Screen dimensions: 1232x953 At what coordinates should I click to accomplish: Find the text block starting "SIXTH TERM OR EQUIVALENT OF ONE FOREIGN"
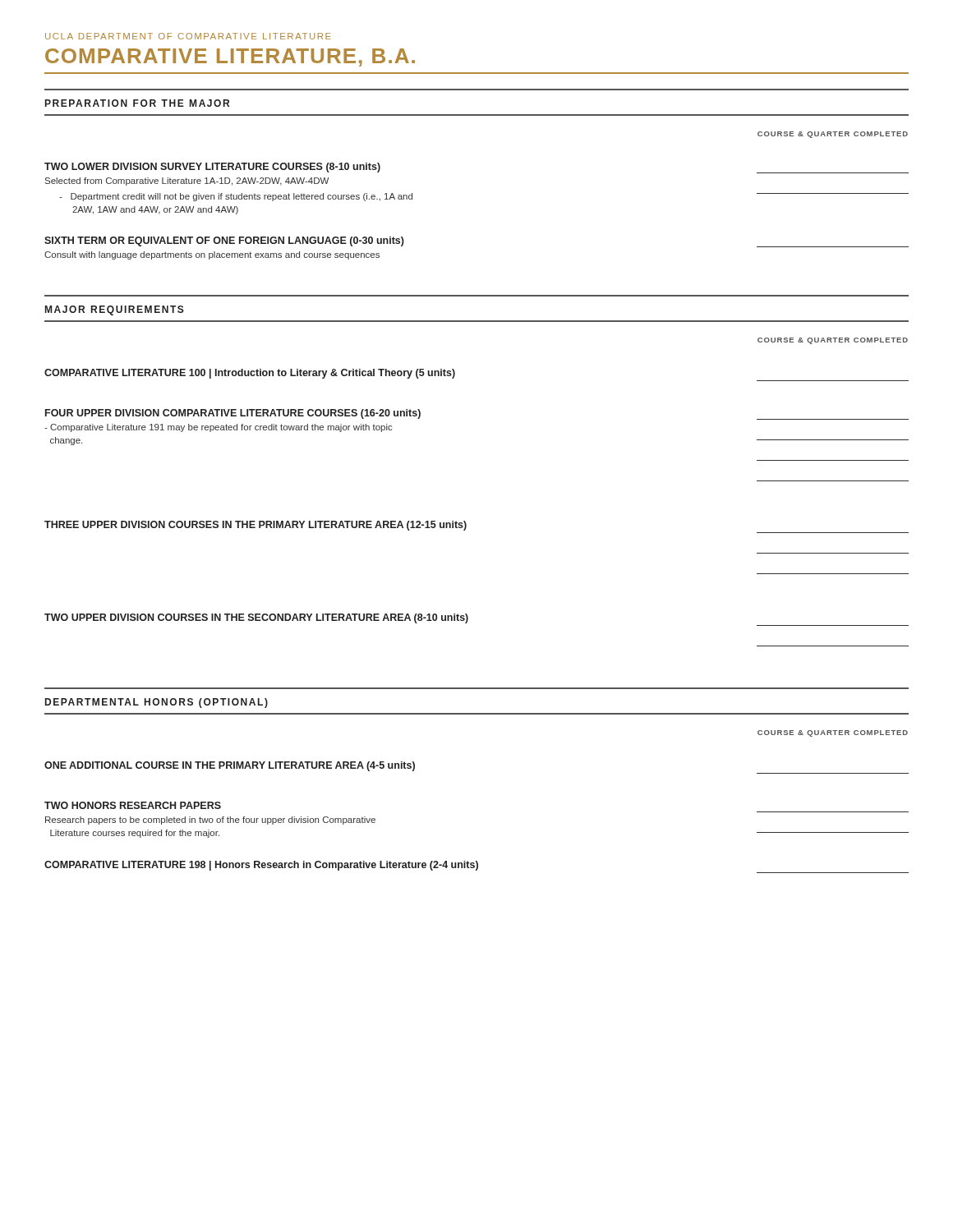(374, 248)
